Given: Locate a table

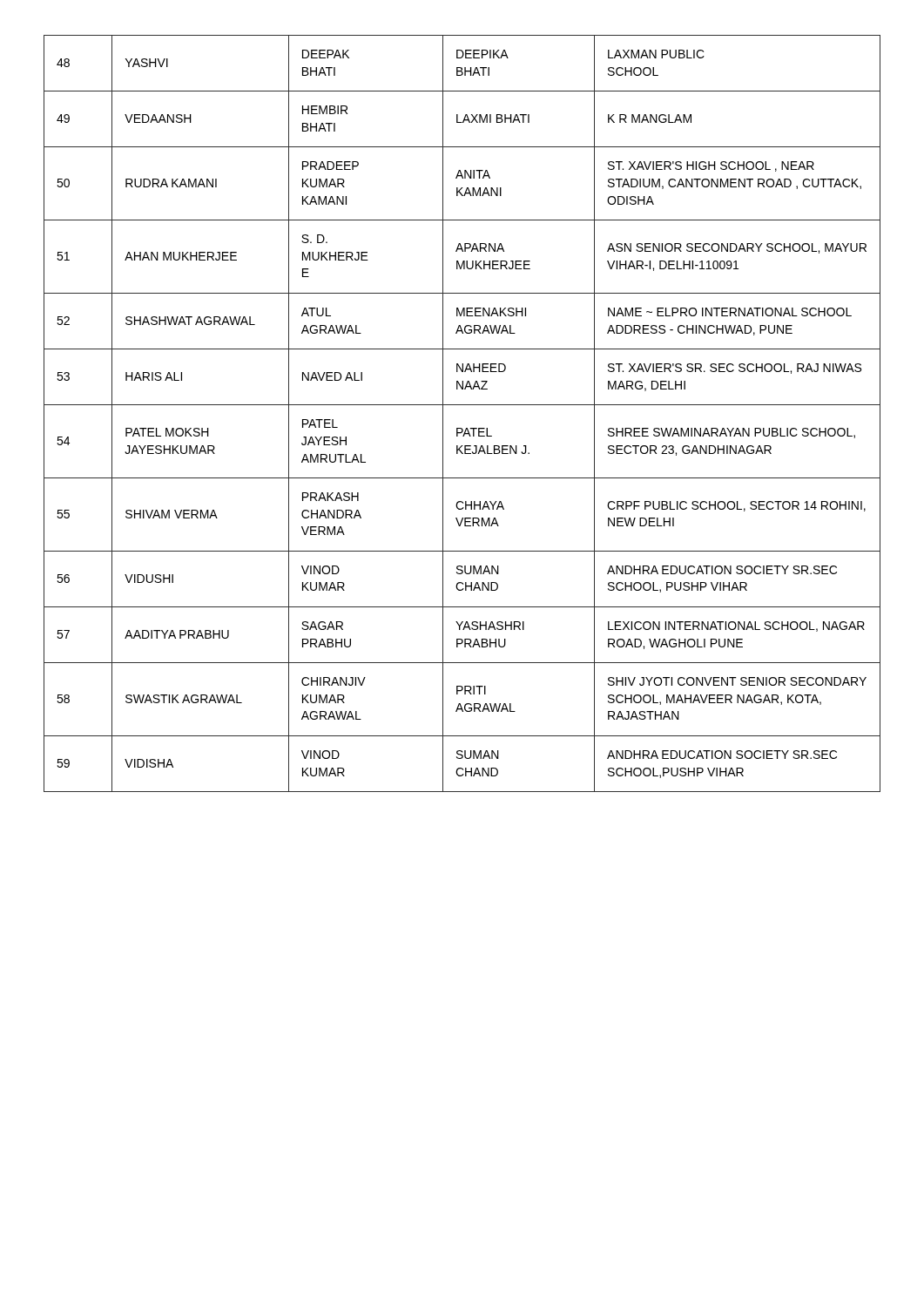Looking at the screenshot, I should click(462, 414).
